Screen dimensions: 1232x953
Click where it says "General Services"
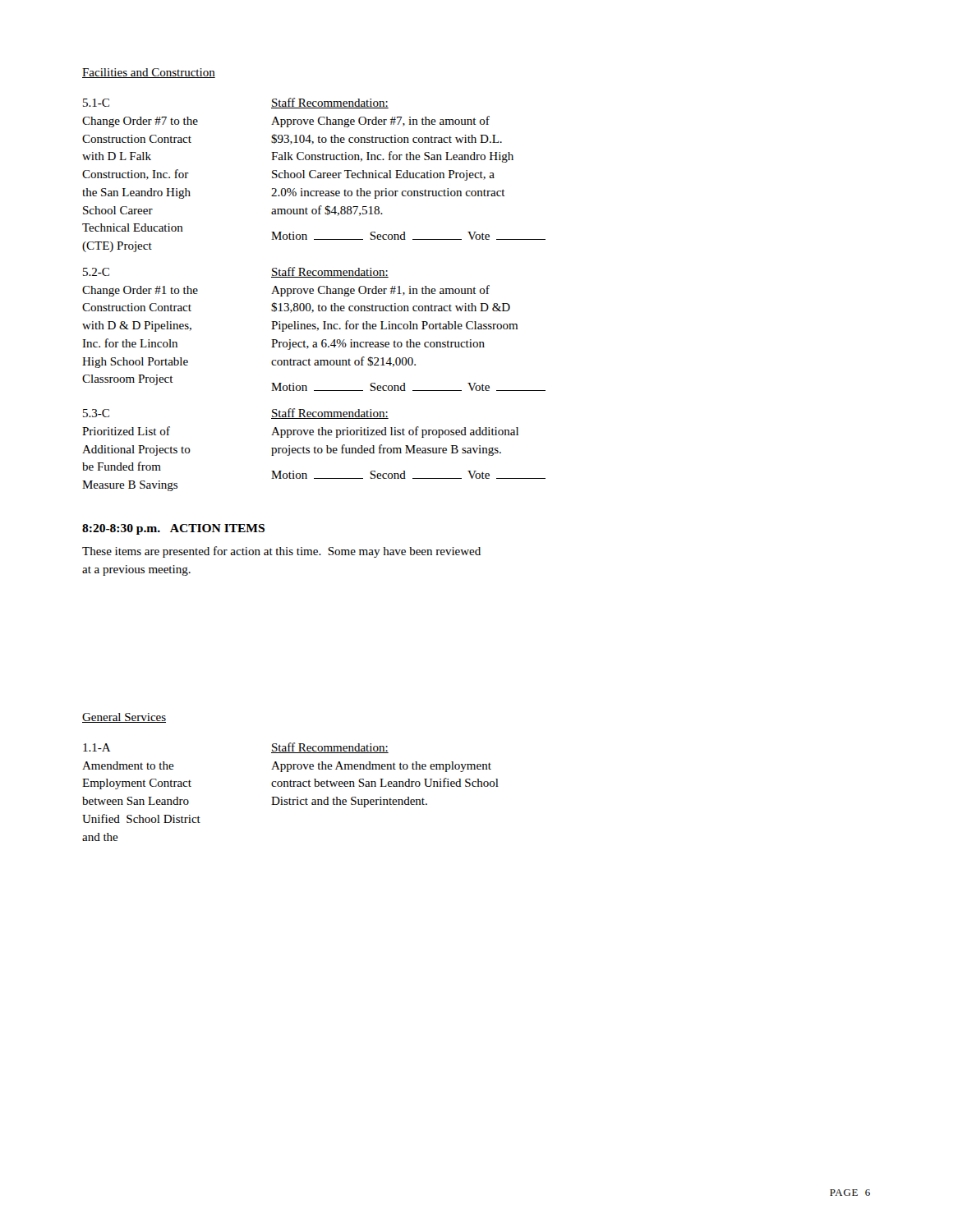click(124, 717)
